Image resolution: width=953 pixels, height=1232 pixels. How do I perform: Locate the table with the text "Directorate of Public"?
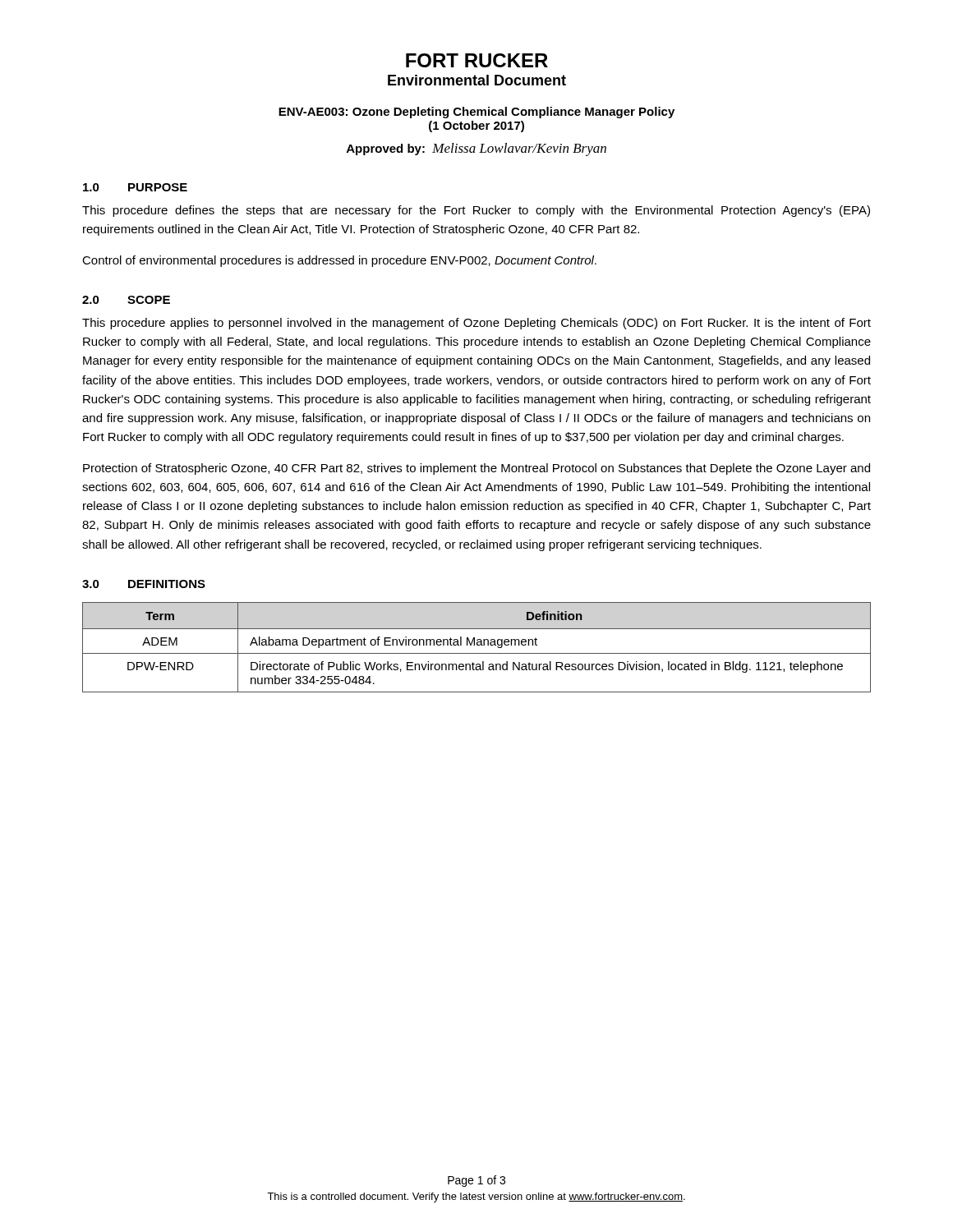476,647
